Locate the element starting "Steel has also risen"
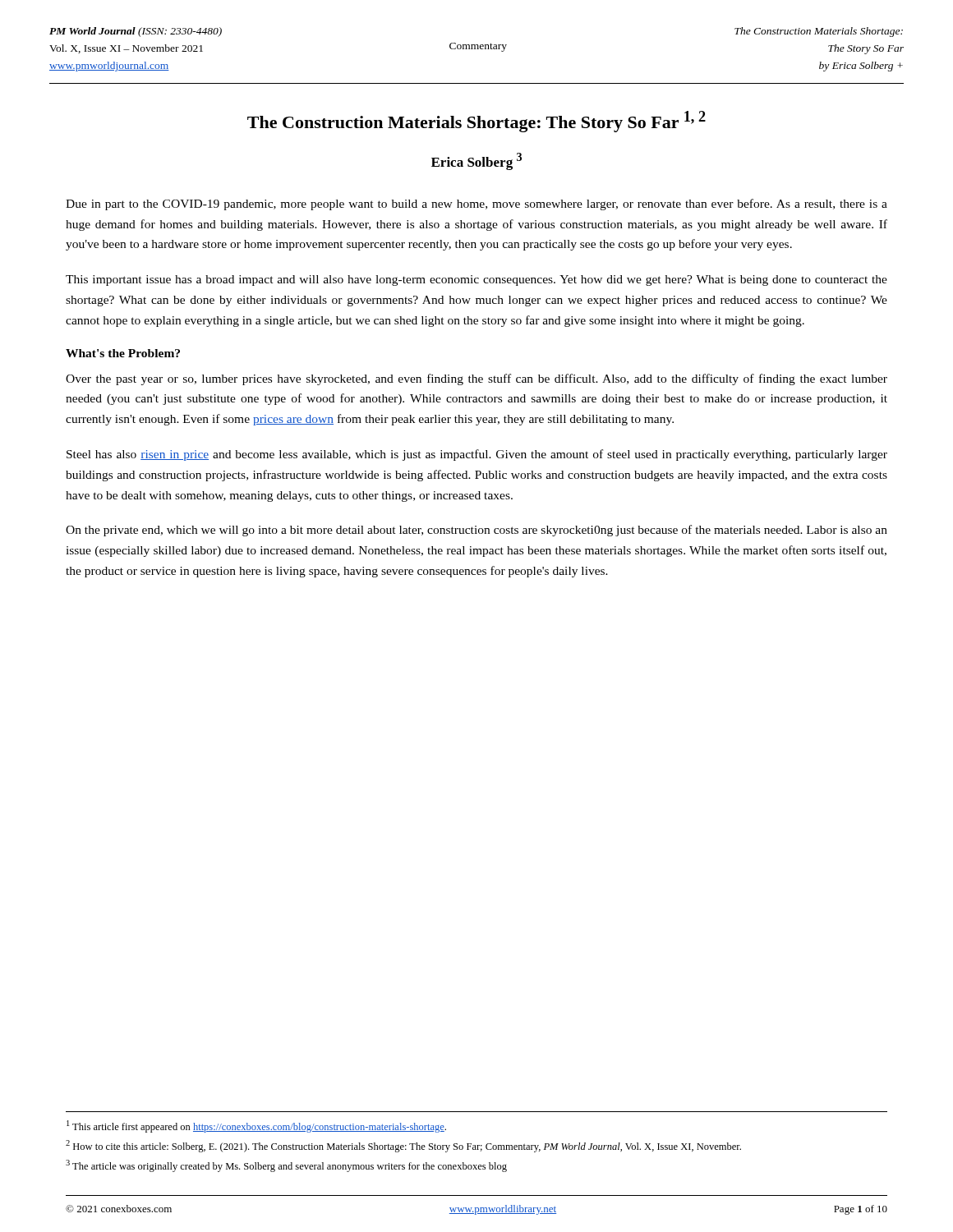The height and width of the screenshot is (1232, 953). pyautogui.click(x=476, y=474)
